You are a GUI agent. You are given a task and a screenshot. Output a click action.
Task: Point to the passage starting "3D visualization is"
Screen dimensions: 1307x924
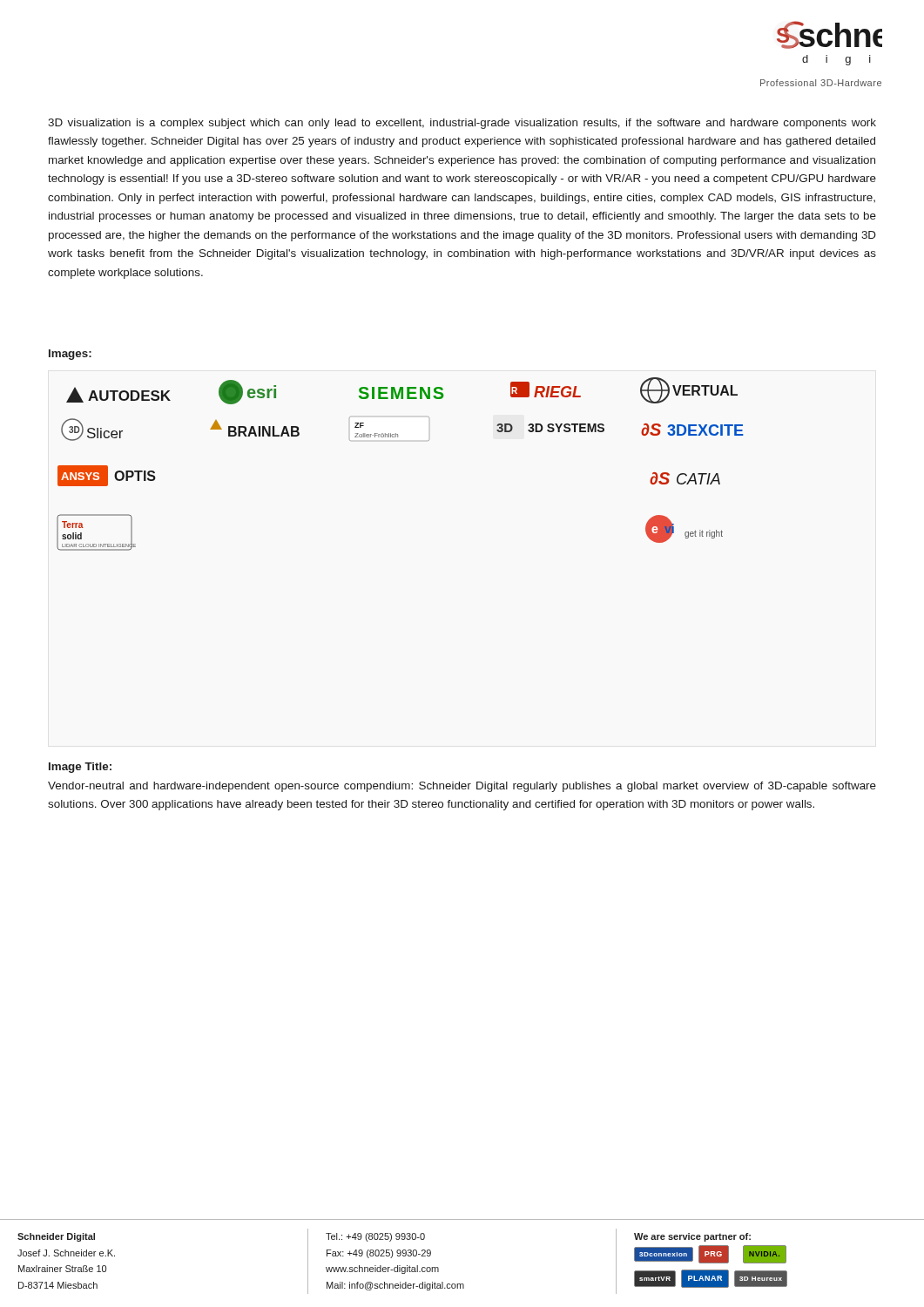coord(462,197)
